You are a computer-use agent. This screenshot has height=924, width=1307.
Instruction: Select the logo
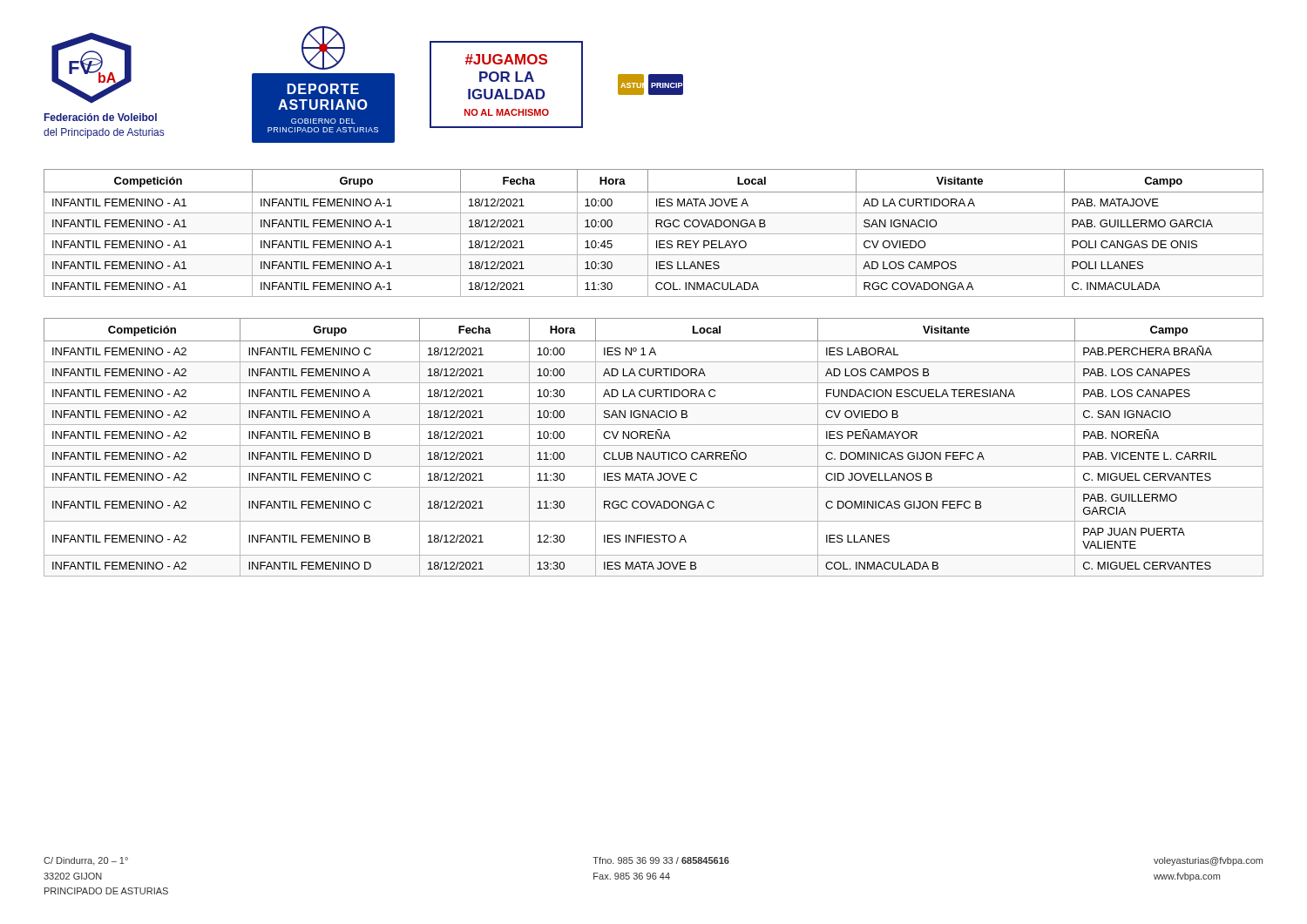click(x=654, y=84)
